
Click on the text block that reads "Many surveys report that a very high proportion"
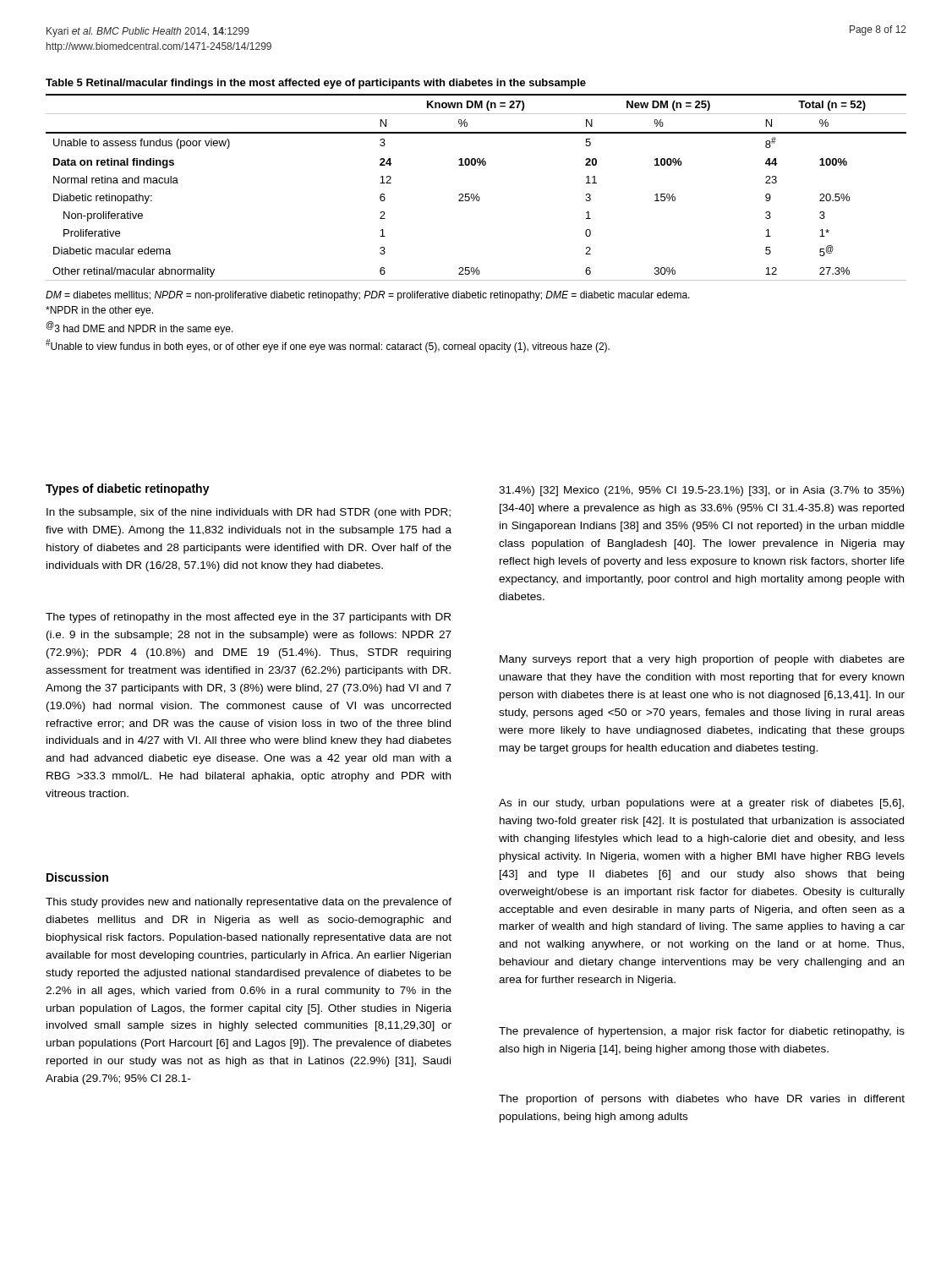702,703
